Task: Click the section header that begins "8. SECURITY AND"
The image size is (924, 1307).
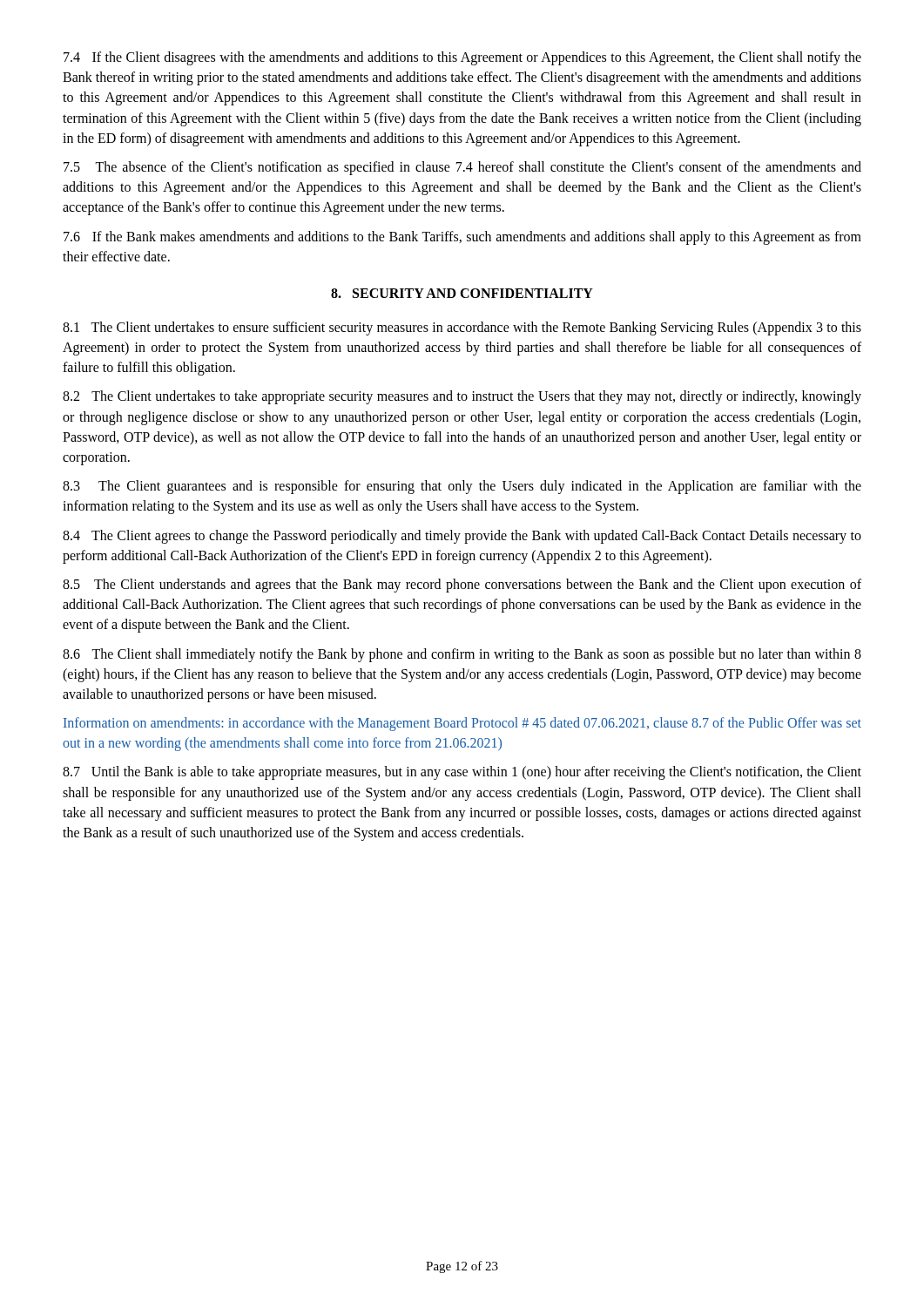Action: (x=462, y=293)
